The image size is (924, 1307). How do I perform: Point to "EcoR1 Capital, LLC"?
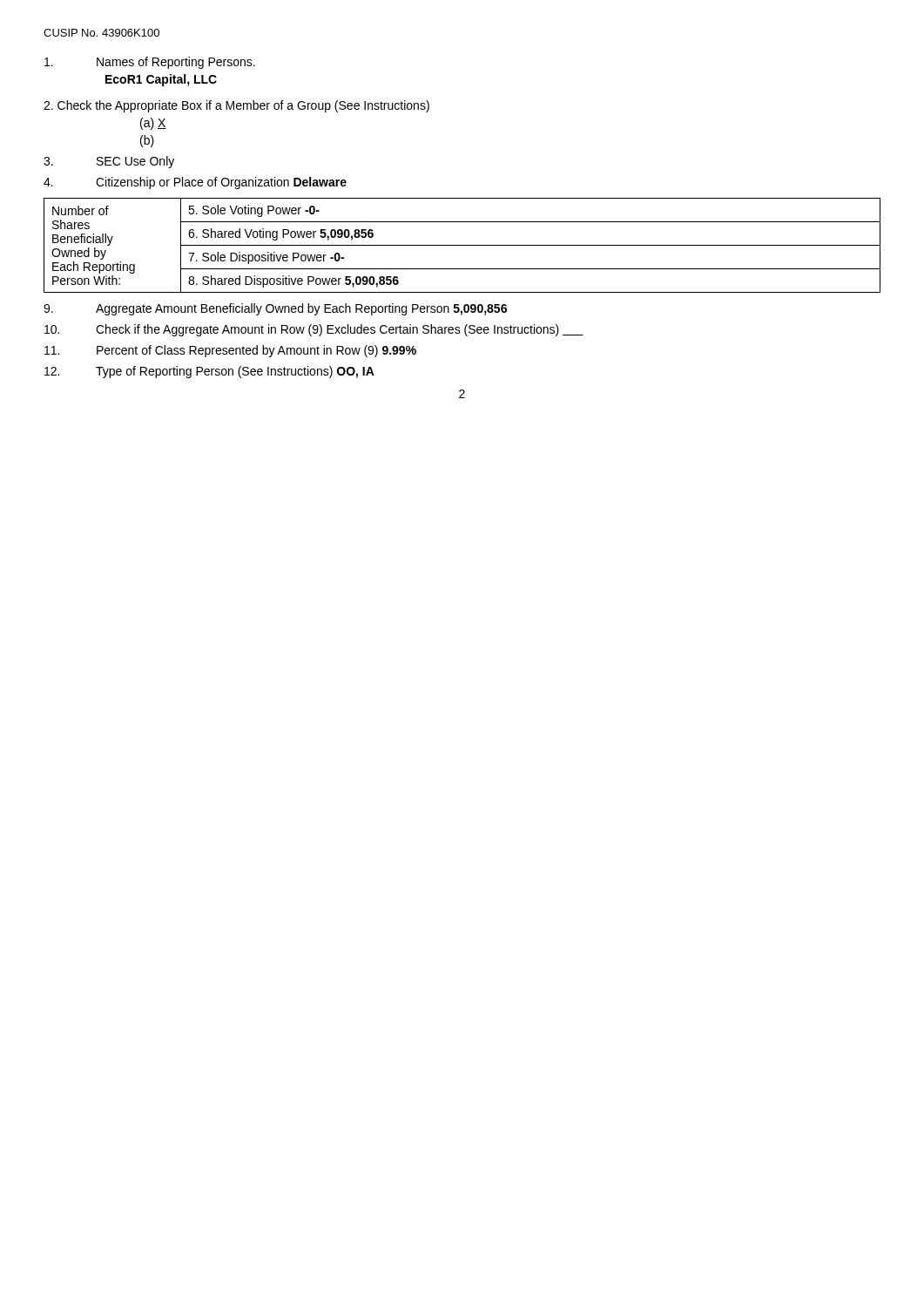161,79
